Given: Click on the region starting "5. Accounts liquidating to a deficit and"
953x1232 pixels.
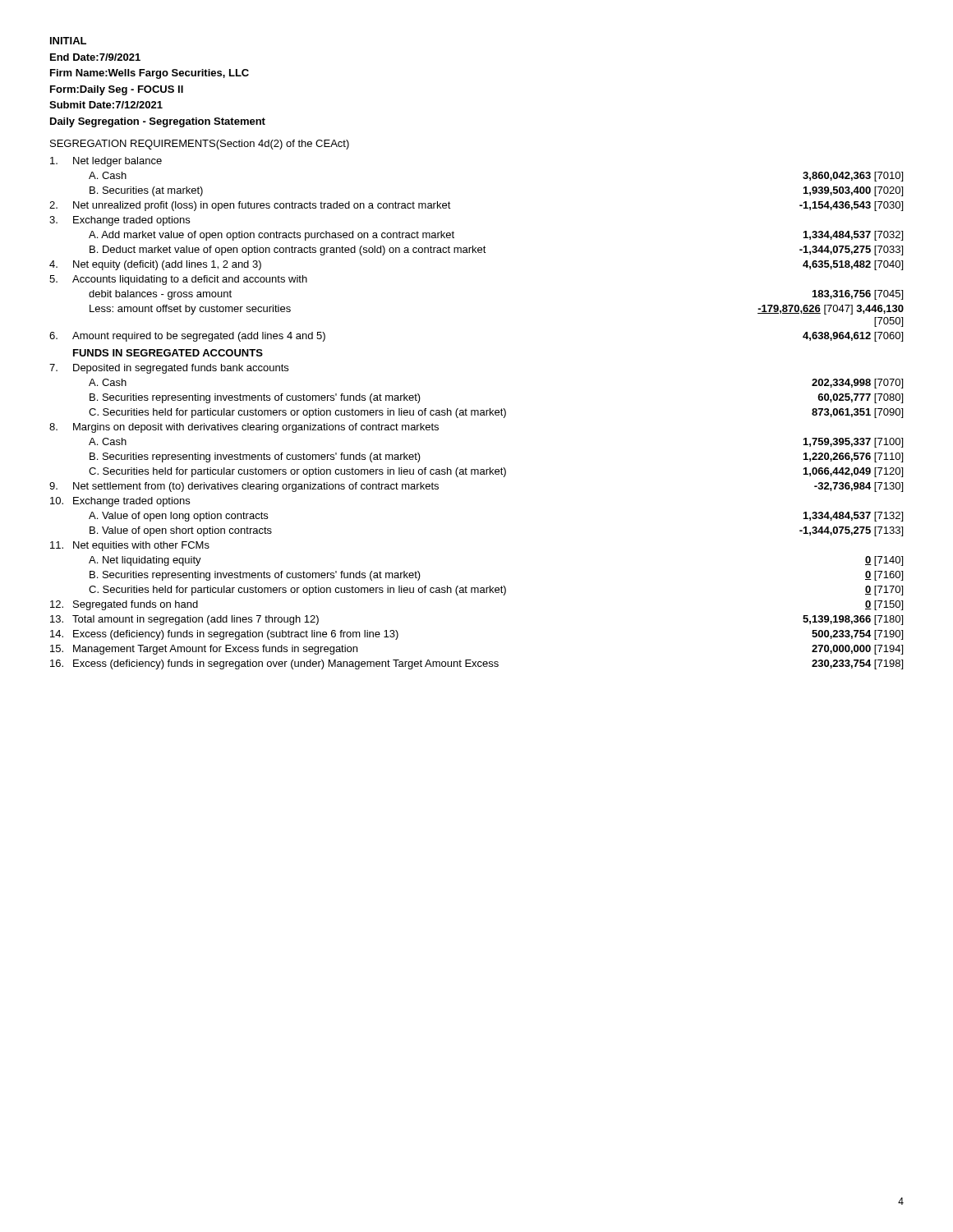Looking at the screenshot, I should click(x=178, y=280).
